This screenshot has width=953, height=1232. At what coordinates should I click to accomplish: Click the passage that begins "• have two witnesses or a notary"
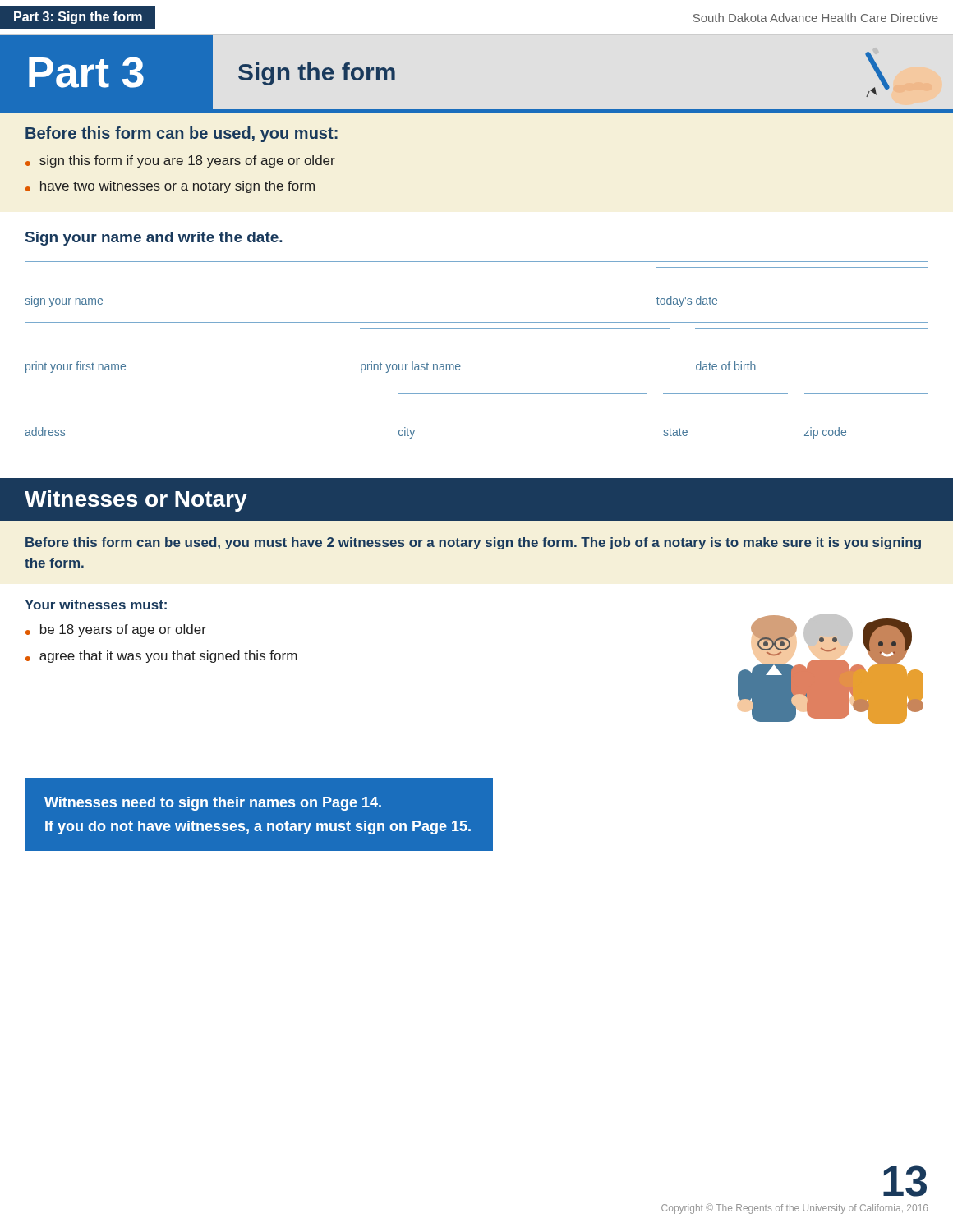click(170, 189)
